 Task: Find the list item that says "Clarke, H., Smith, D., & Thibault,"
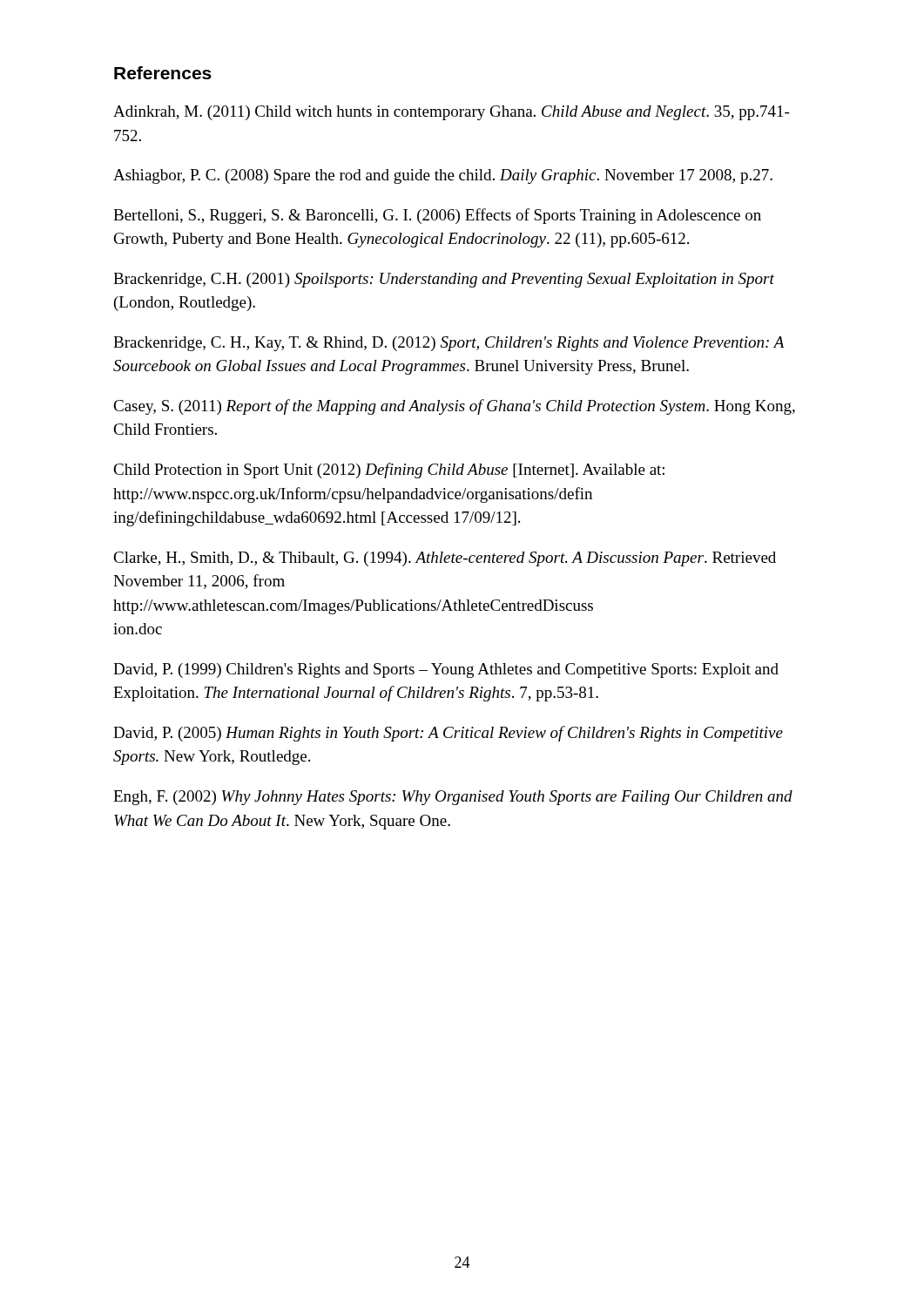pos(445,593)
